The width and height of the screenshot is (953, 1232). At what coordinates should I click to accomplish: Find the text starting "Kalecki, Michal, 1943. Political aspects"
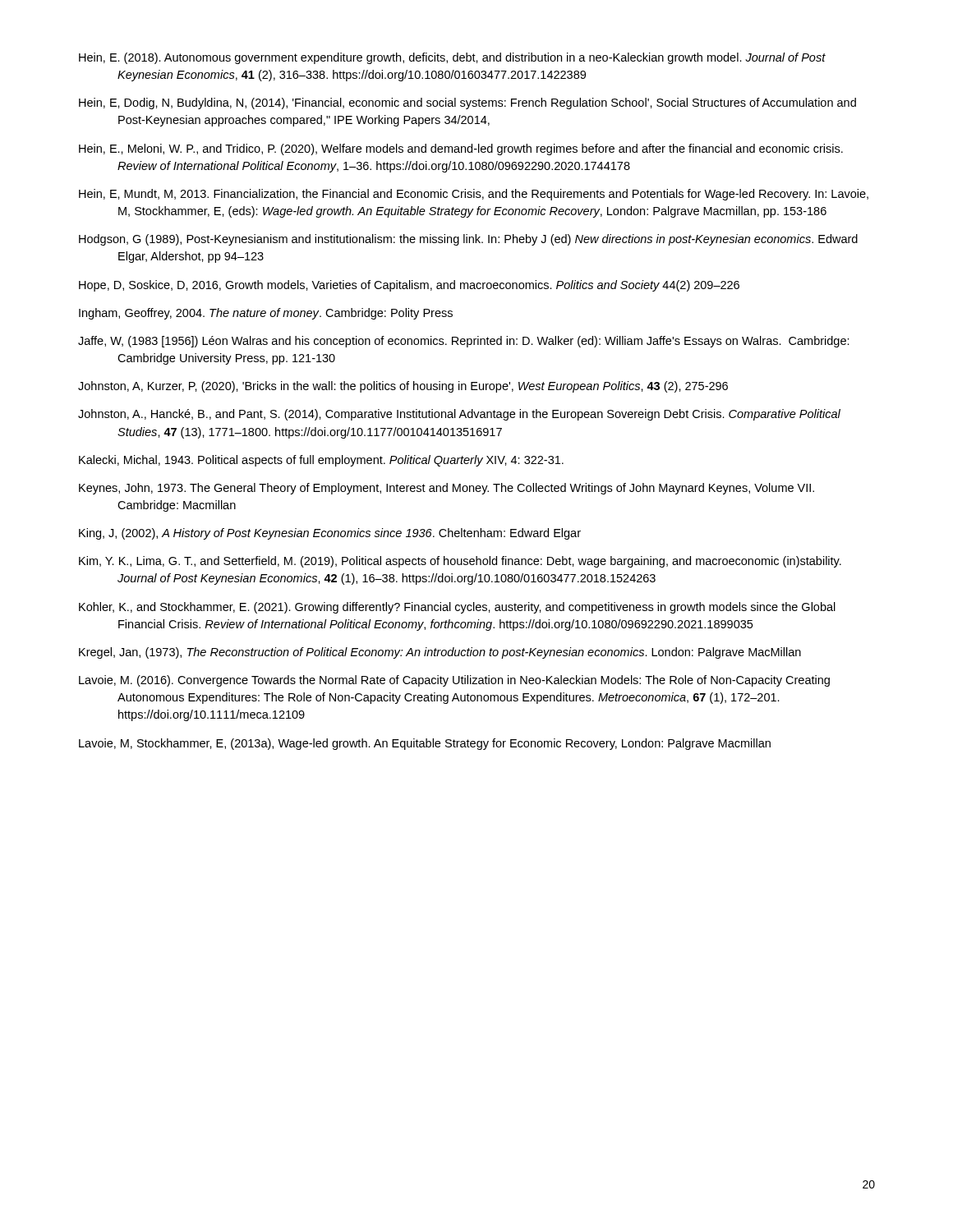point(321,460)
